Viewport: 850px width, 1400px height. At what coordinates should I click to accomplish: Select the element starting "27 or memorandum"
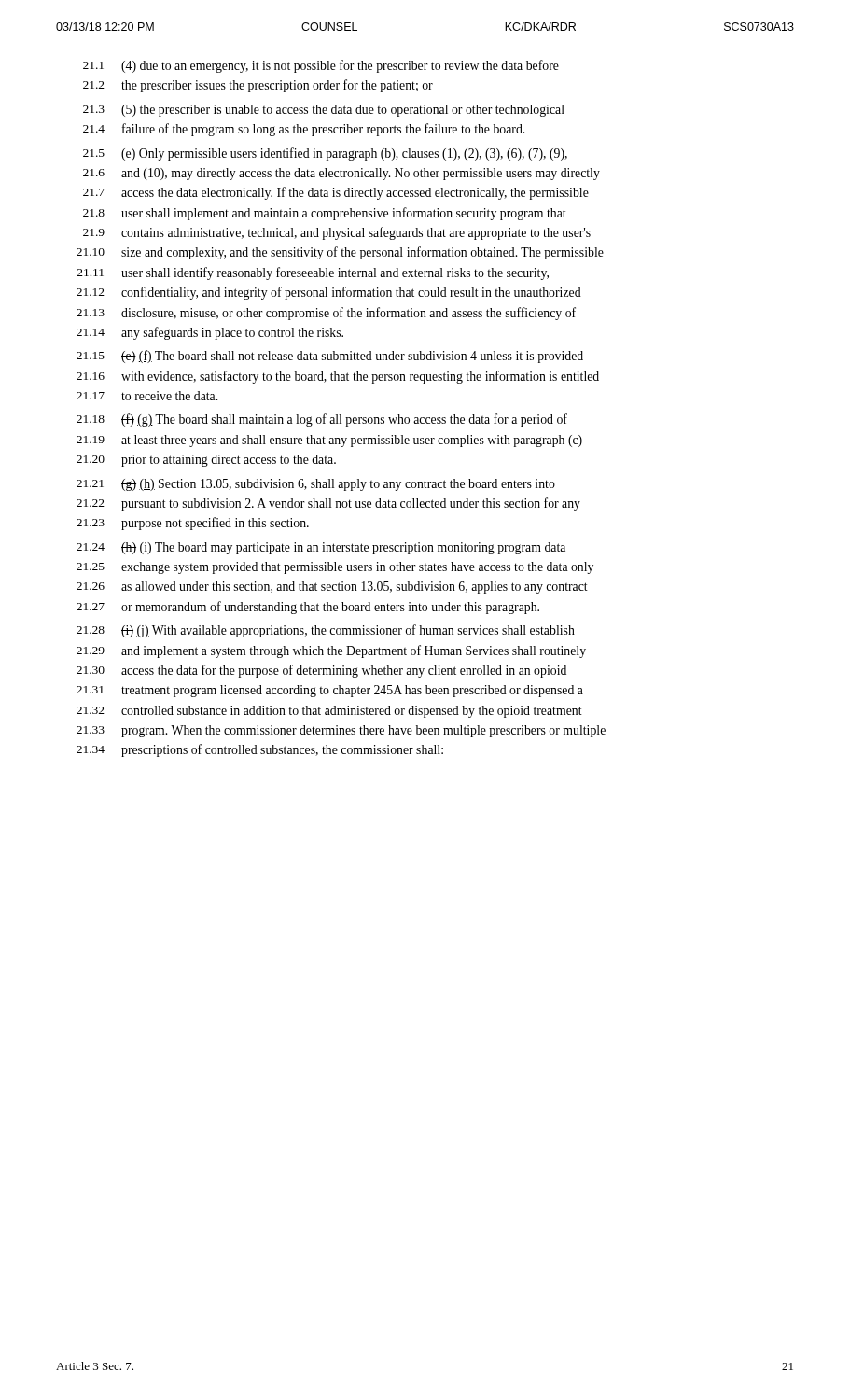click(298, 607)
